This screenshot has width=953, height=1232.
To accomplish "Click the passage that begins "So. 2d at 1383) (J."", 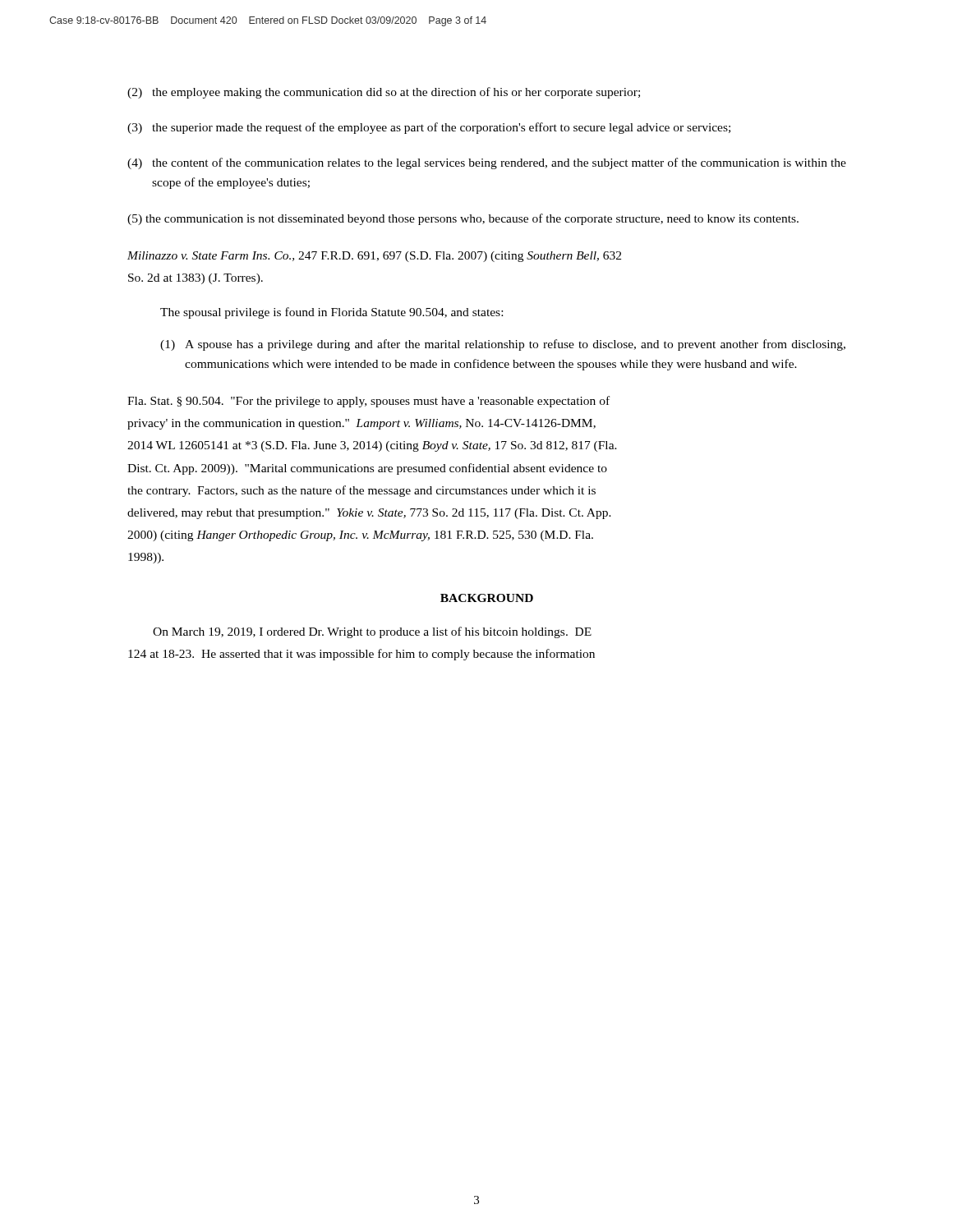I will click(195, 277).
